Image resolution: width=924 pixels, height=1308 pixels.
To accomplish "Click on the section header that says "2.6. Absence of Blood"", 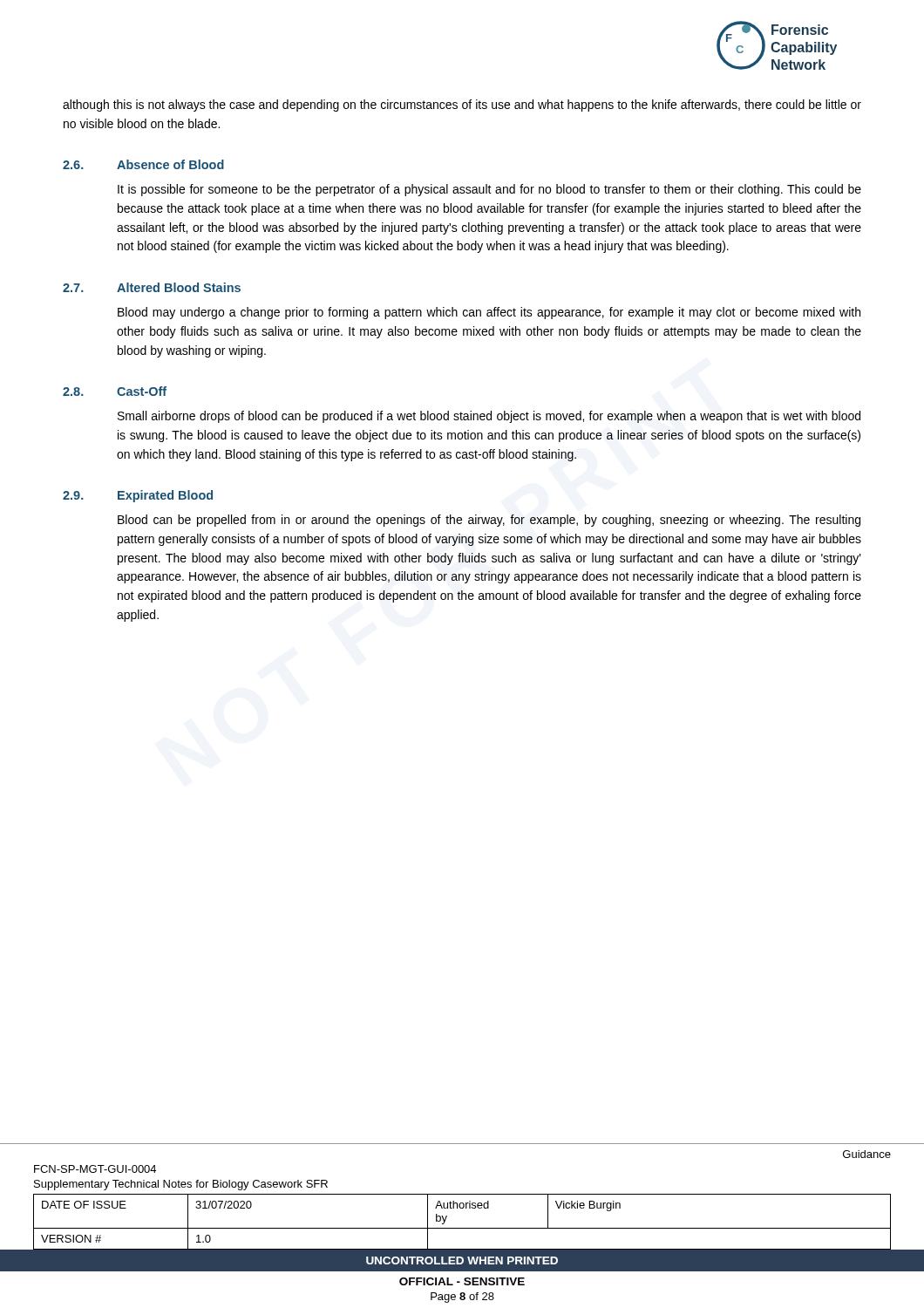I will click(x=143, y=165).
